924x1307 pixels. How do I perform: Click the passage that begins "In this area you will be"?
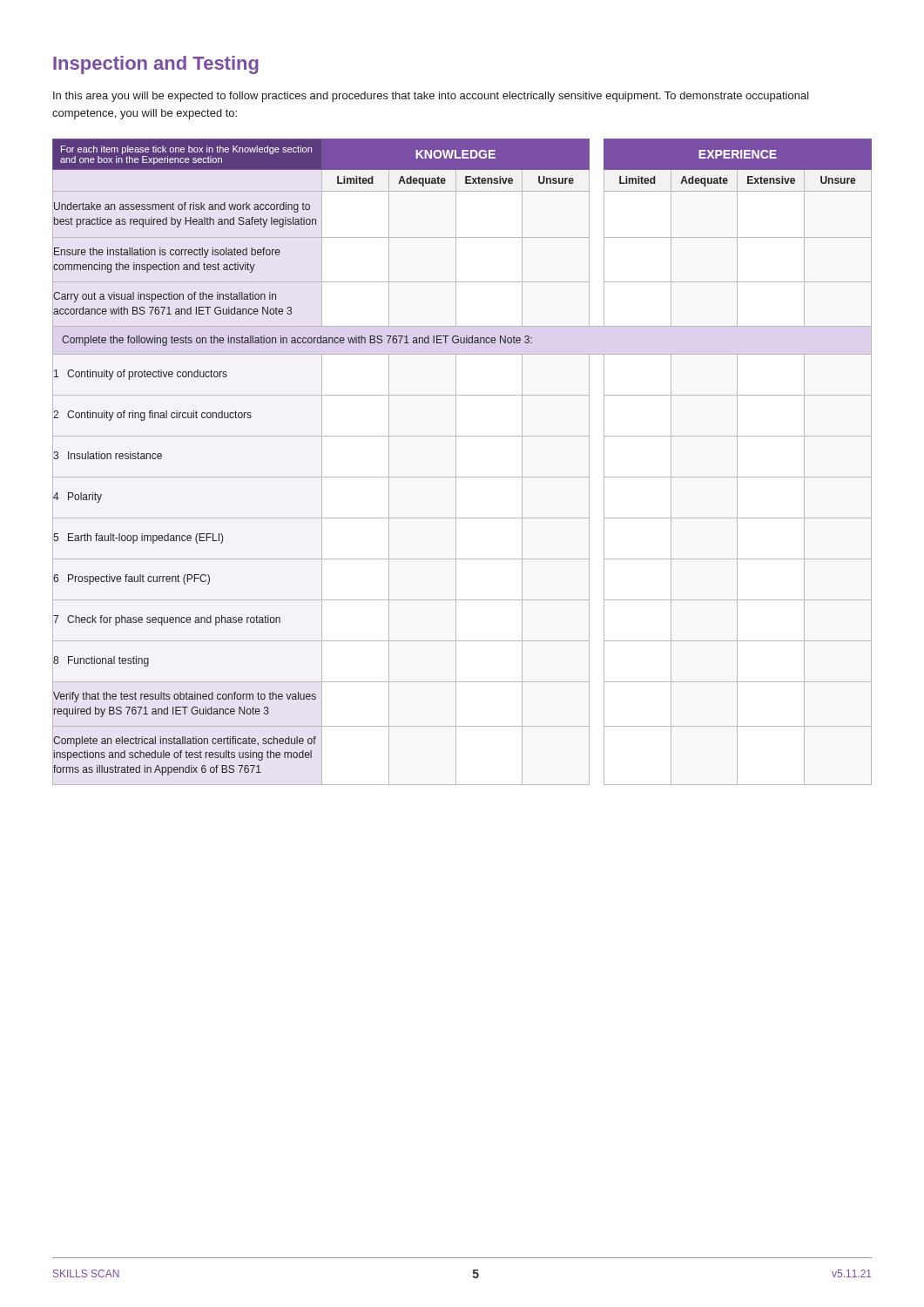click(431, 104)
